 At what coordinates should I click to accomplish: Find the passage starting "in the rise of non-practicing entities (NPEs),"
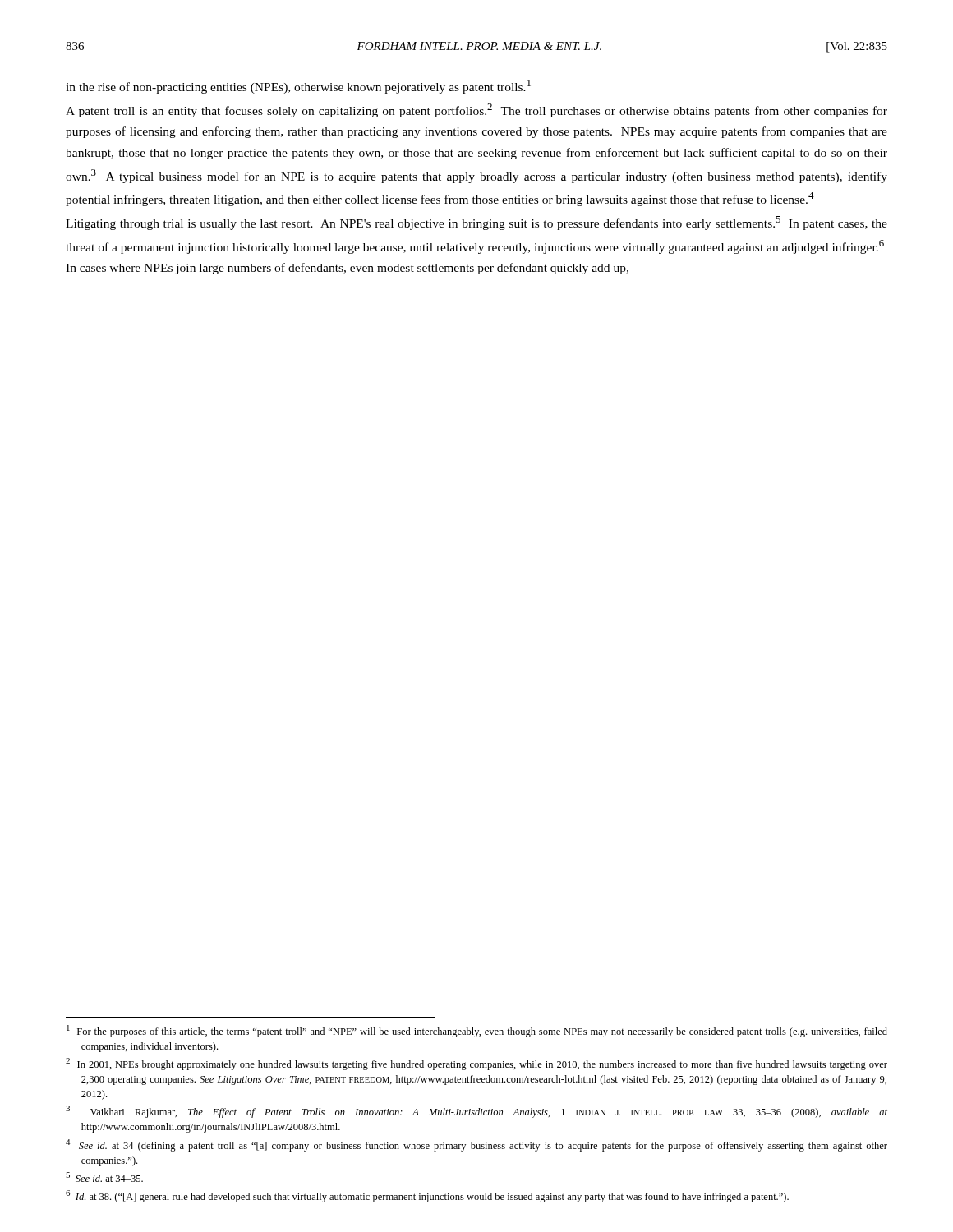point(476,86)
